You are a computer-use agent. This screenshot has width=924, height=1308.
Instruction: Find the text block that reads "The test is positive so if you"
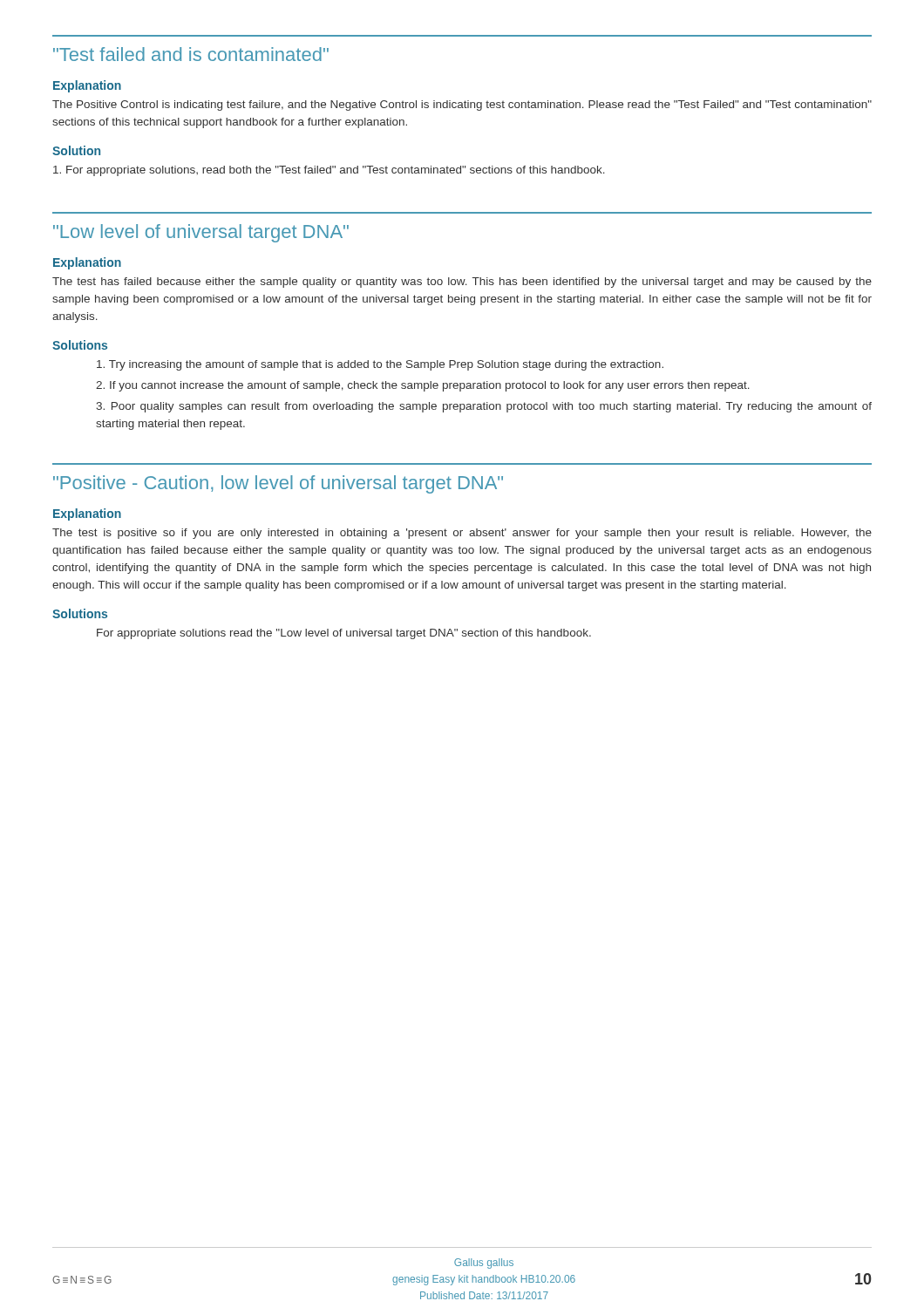pos(462,559)
